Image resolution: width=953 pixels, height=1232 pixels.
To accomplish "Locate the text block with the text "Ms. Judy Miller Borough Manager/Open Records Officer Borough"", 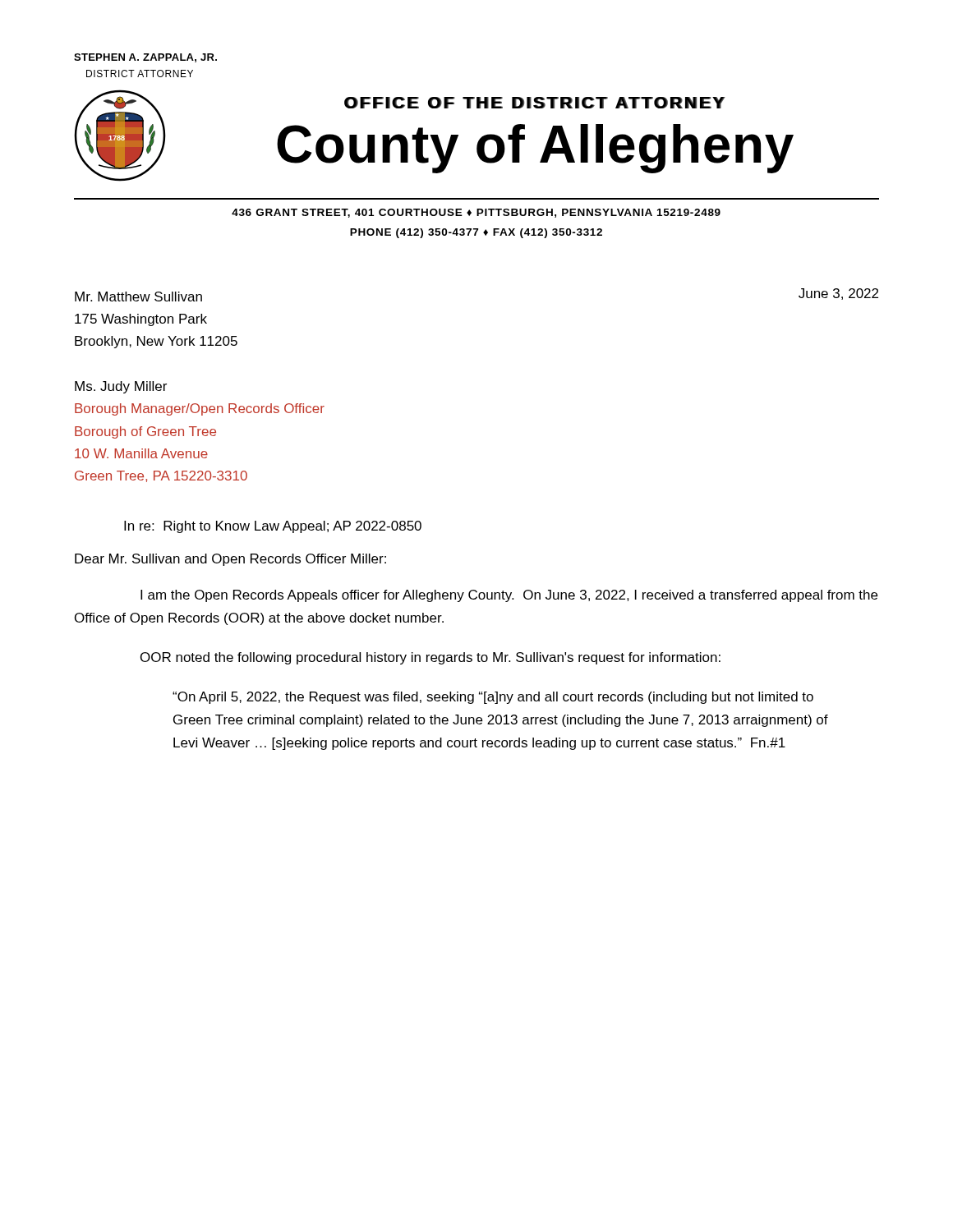I will [199, 431].
